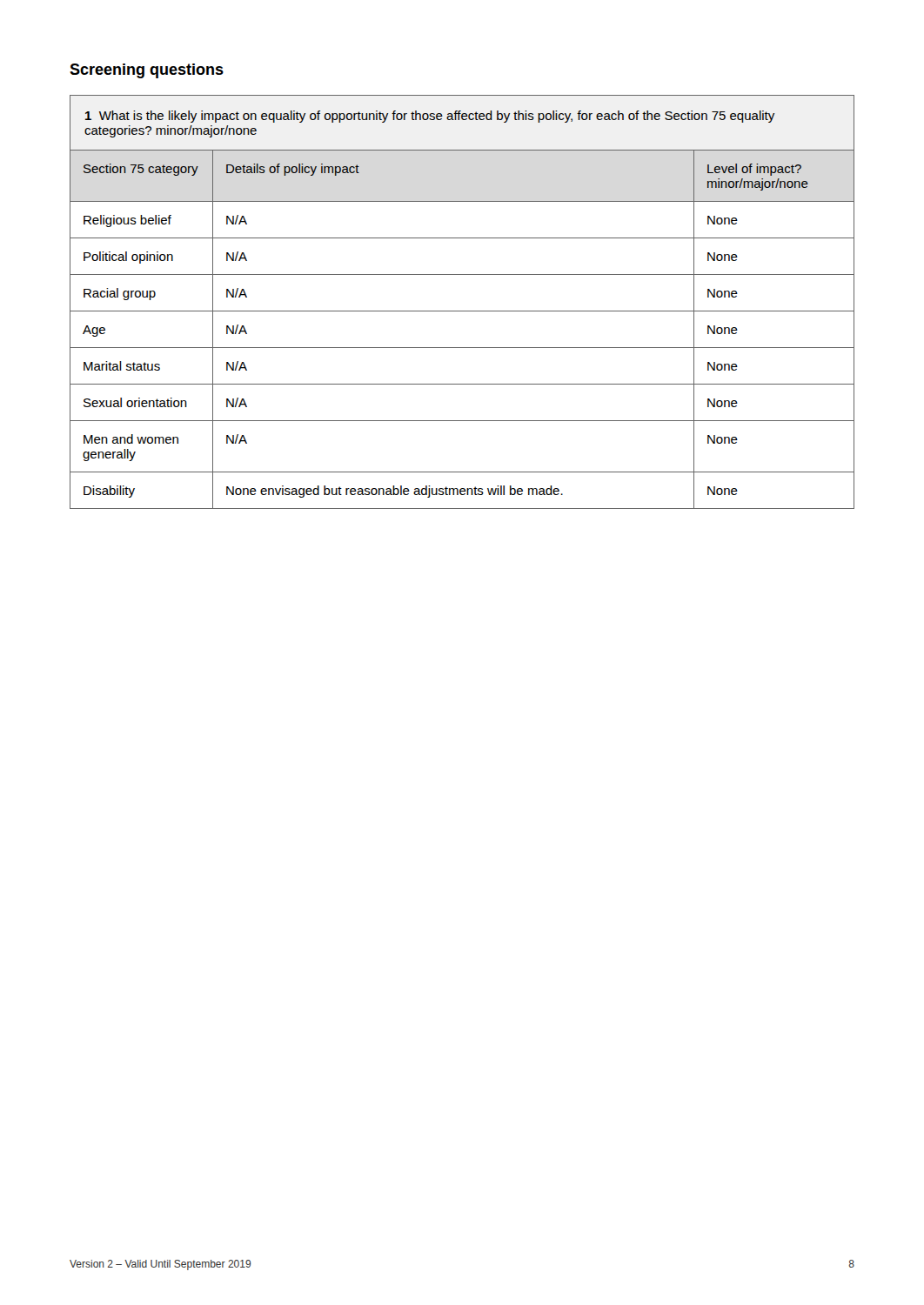Click where it says "Screening questions"

[147, 70]
